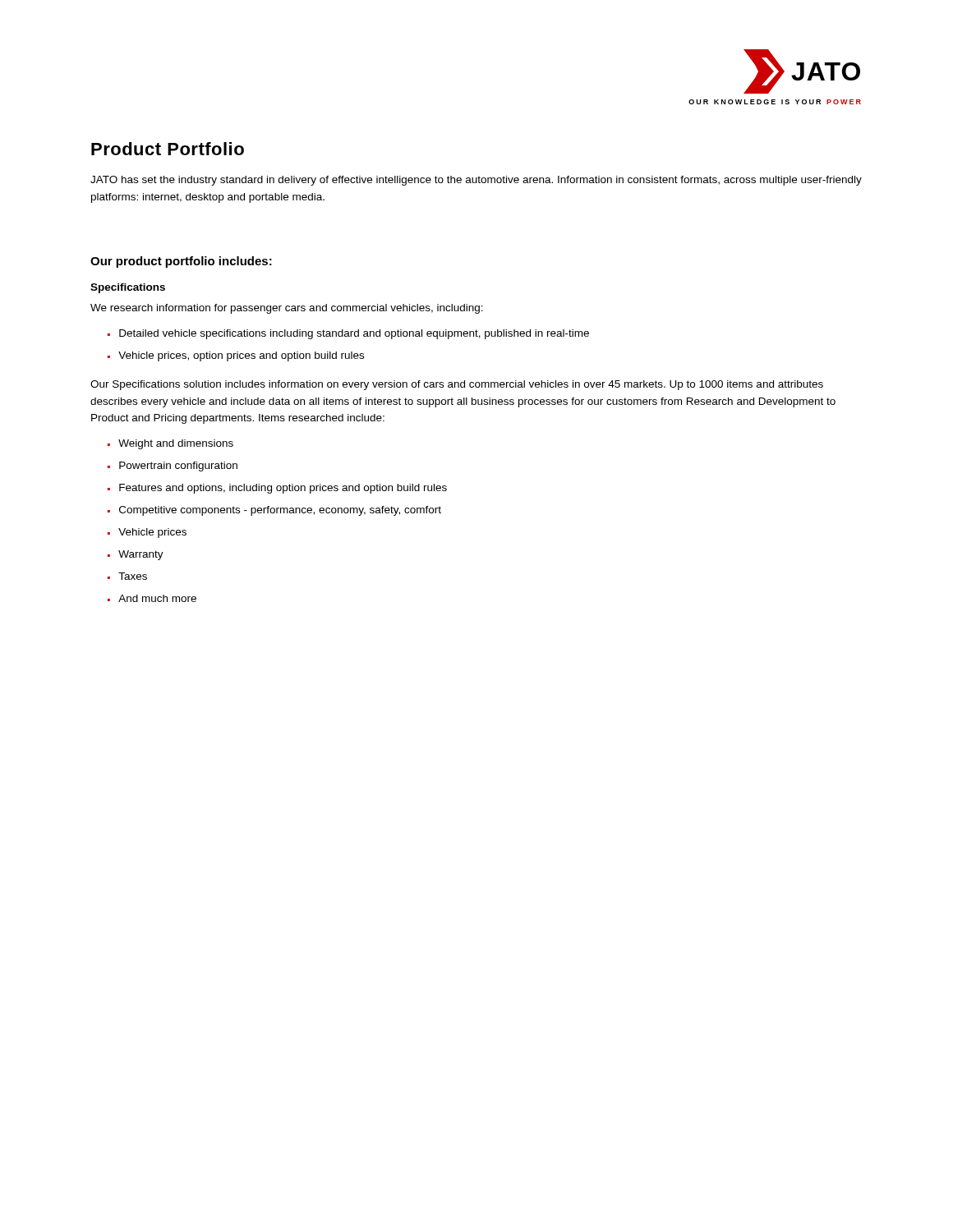
Task: Find the block on this page that starts "▪ Detailed vehicle"
Action: click(485, 334)
